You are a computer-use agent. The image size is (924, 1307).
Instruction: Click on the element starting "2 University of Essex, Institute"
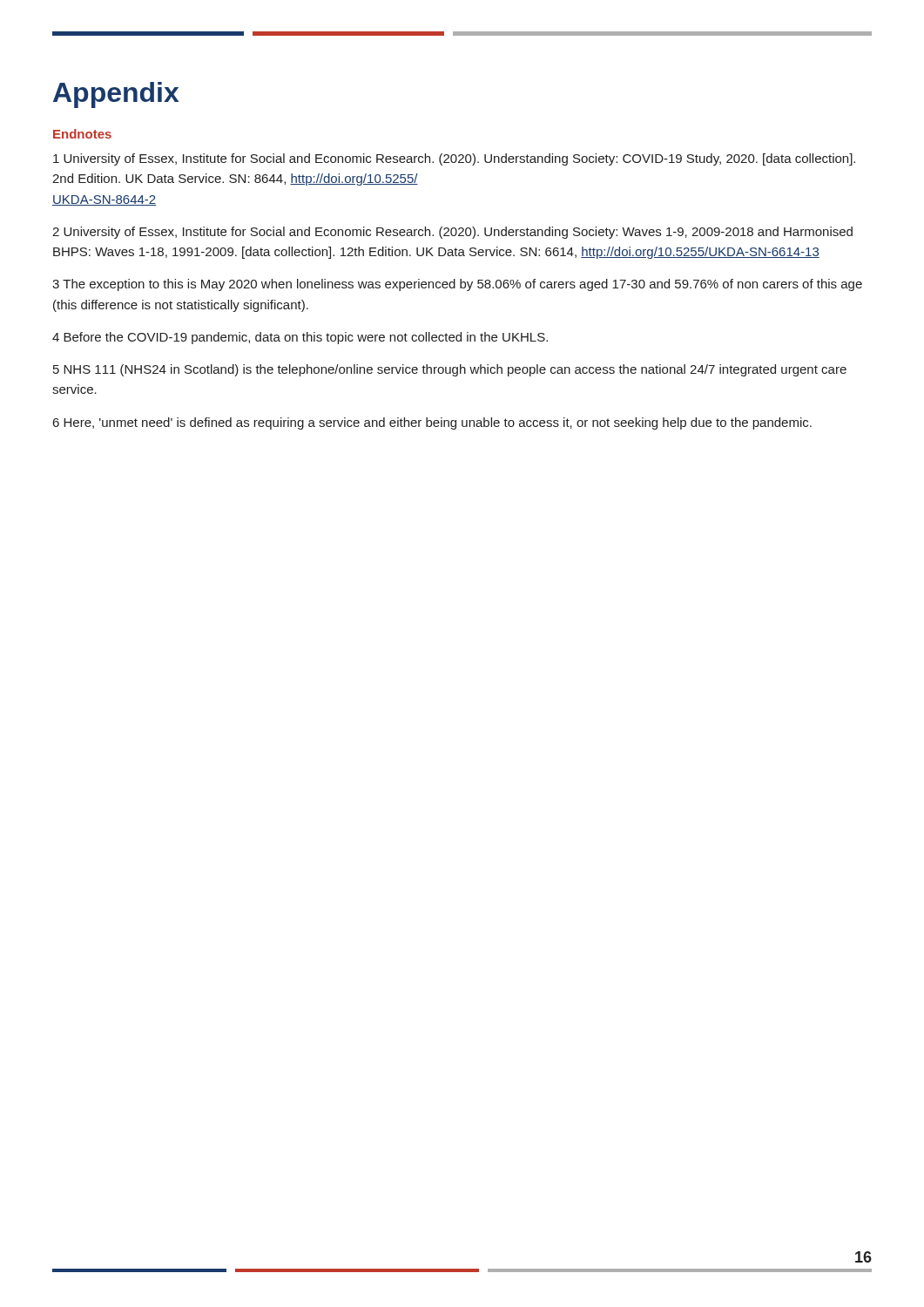(453, 241)
